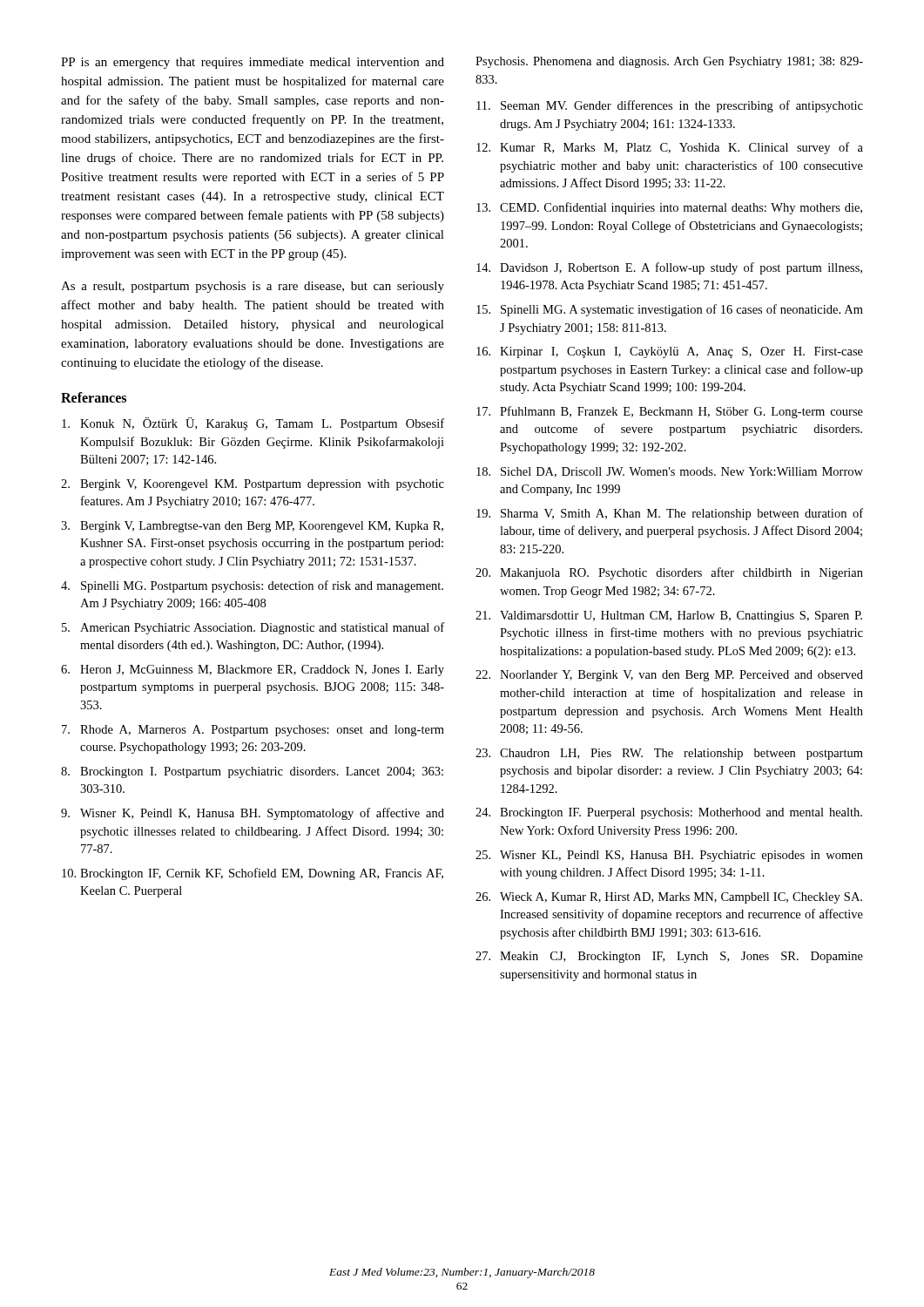924x1307 pixels.
Task: Select the list item that says "Konuk N, Öztürk"
Action: click(x=253, y=442)
